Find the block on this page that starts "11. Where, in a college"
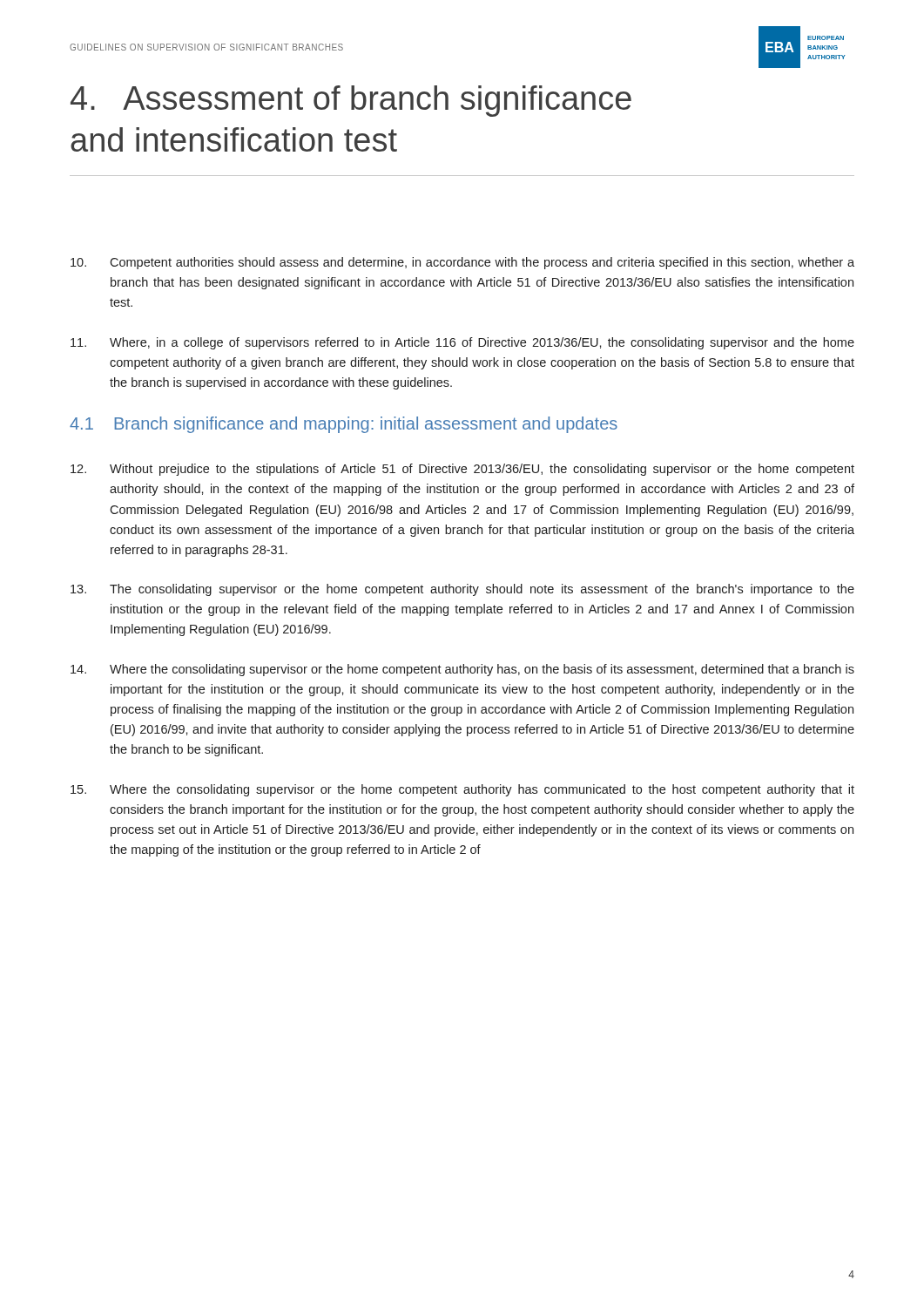This screenshot has width=924, height=1307. click(462, 363)
